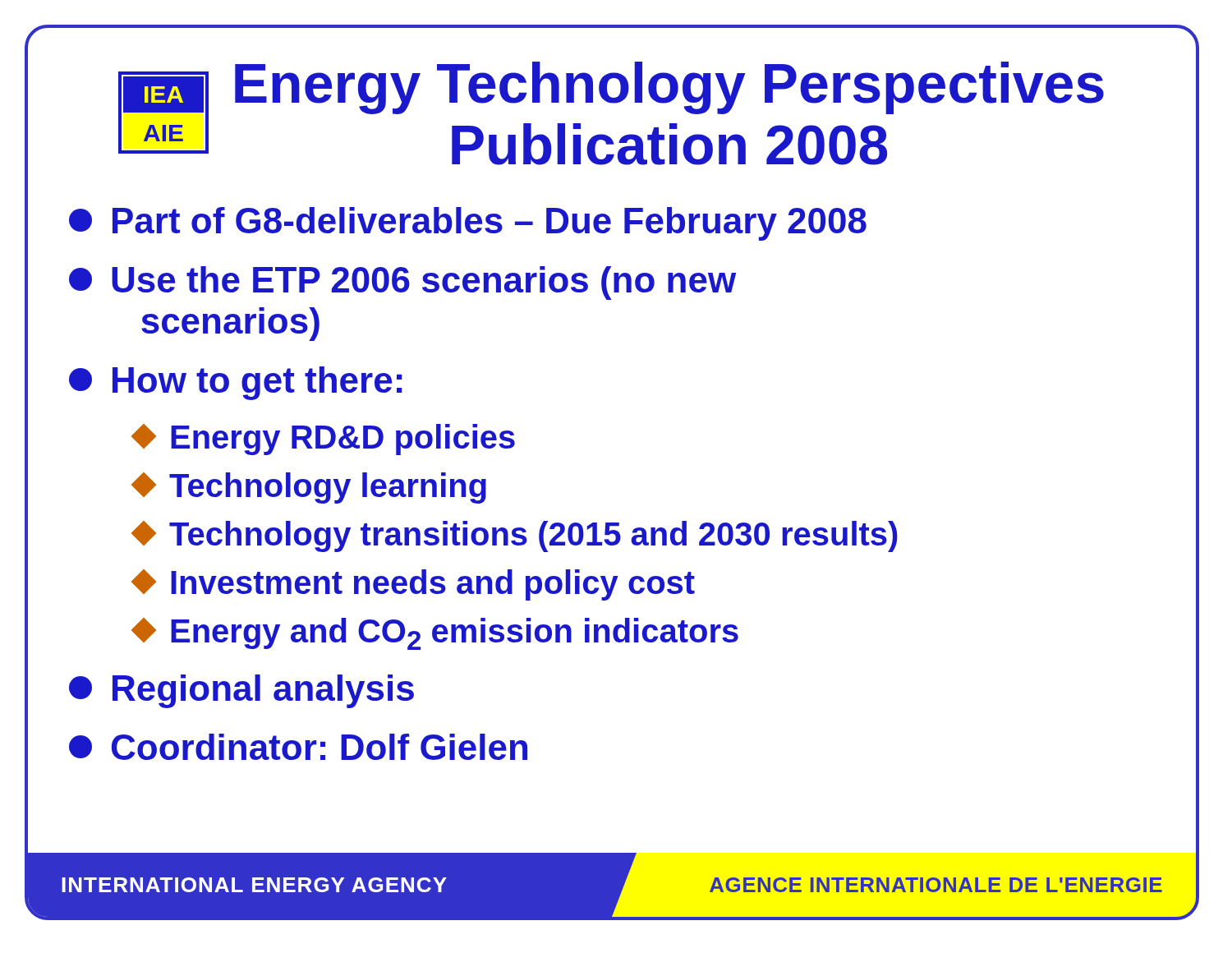Locate the logo

pyautogui.click(x=163, y=114)
